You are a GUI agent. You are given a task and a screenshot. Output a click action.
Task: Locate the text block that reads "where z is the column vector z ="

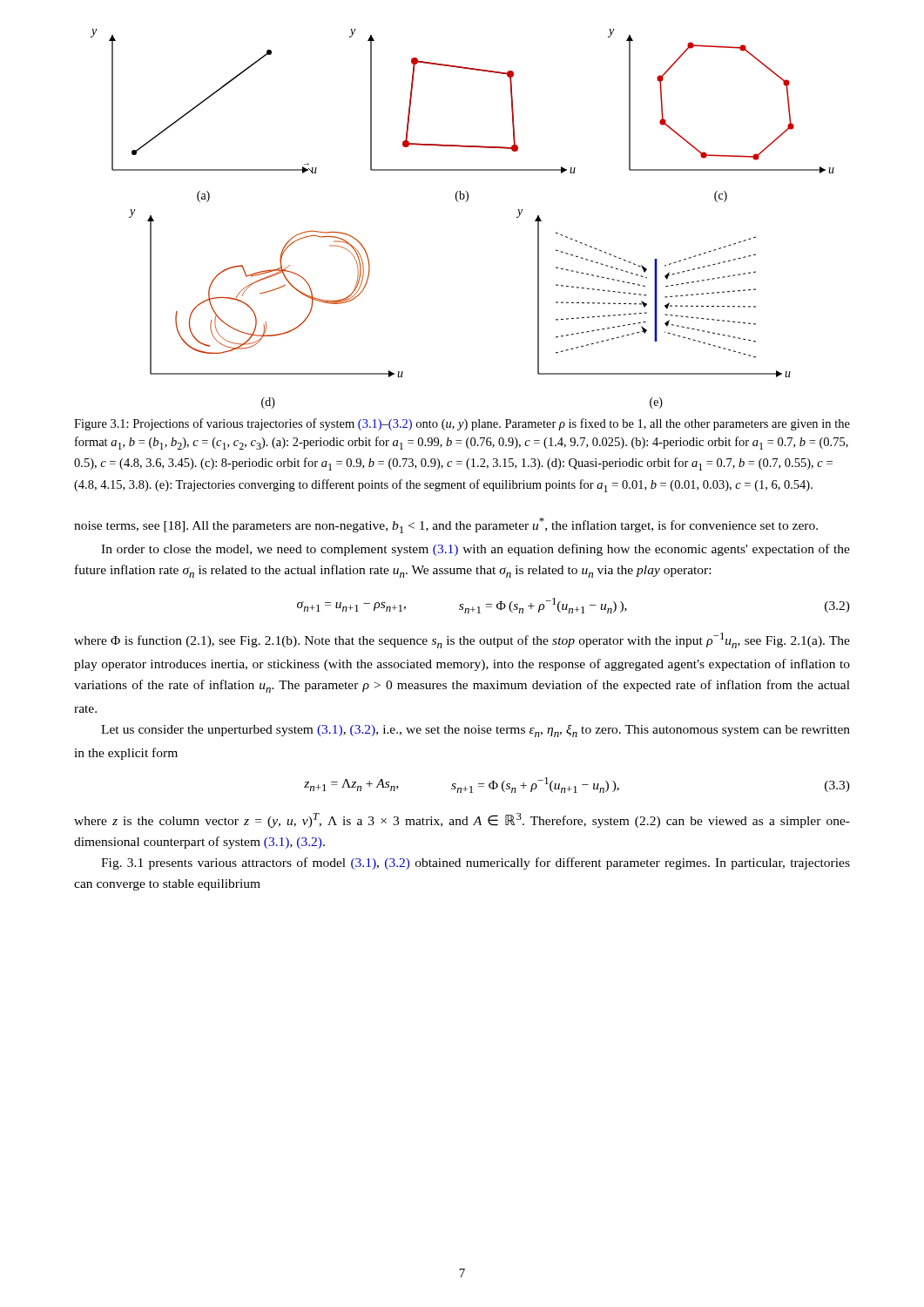[x=462, y=851]
